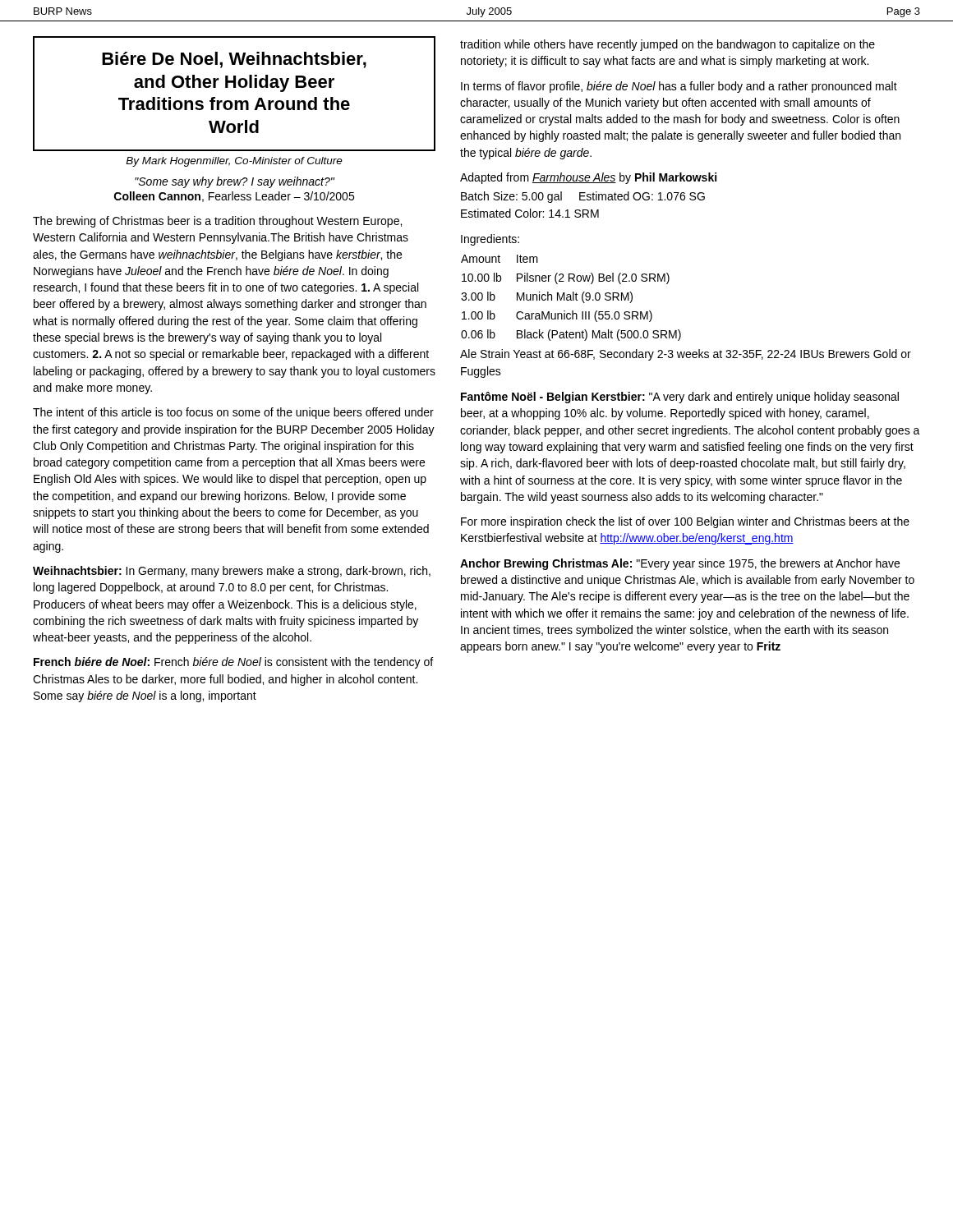Locate the text block that says ""Some say why brew?"
Image resolution: width=953 pixels, height=1232 pixels.
point(234,189)
